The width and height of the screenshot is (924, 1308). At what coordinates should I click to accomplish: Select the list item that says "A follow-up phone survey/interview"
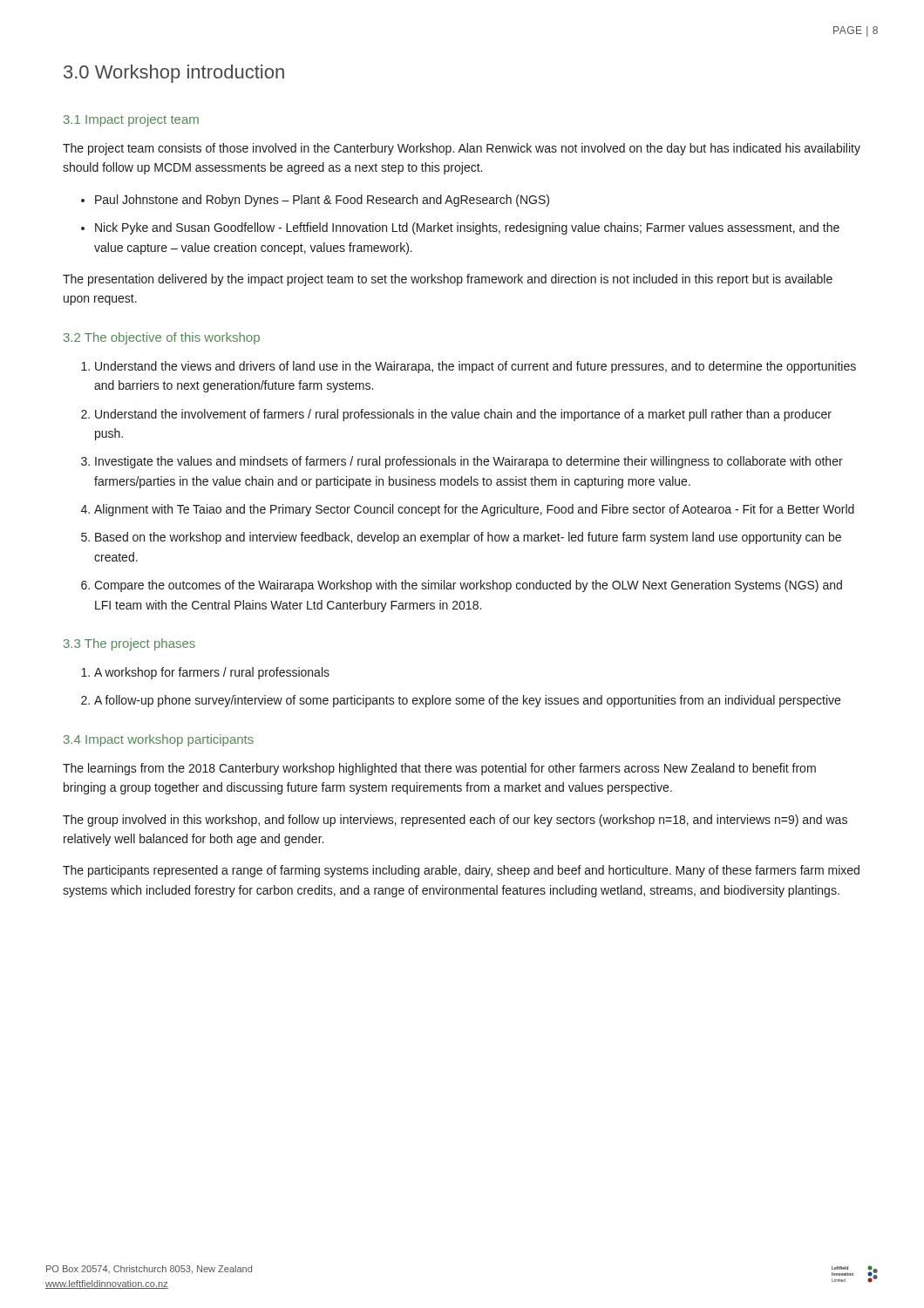click(x=468, y=701)
